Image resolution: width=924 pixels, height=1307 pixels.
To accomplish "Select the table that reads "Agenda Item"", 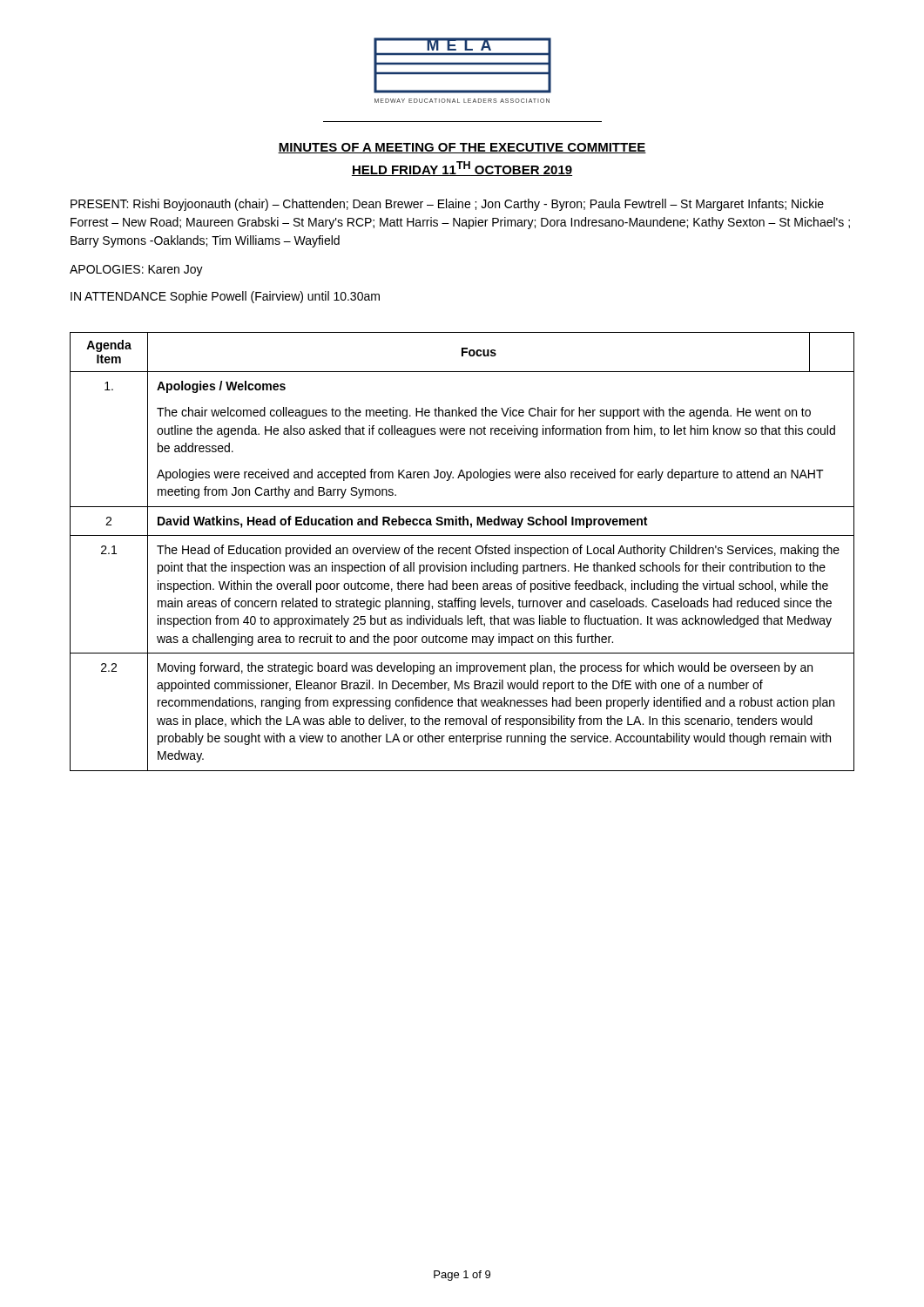I will [462, 551].
